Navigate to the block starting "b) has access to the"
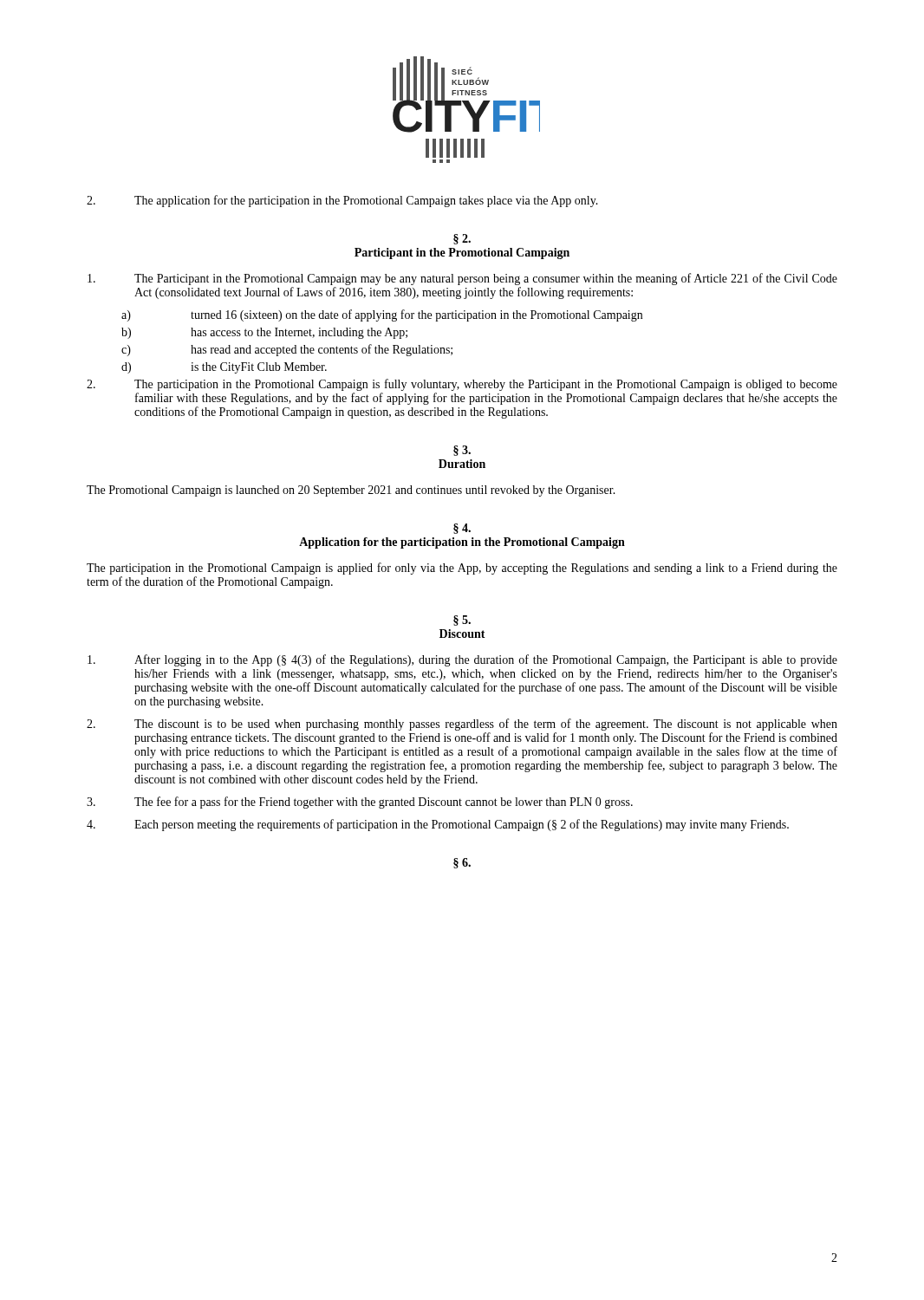Image resolution: width=924 pixels, height=1300 pixels. click(x=264, y=333)
